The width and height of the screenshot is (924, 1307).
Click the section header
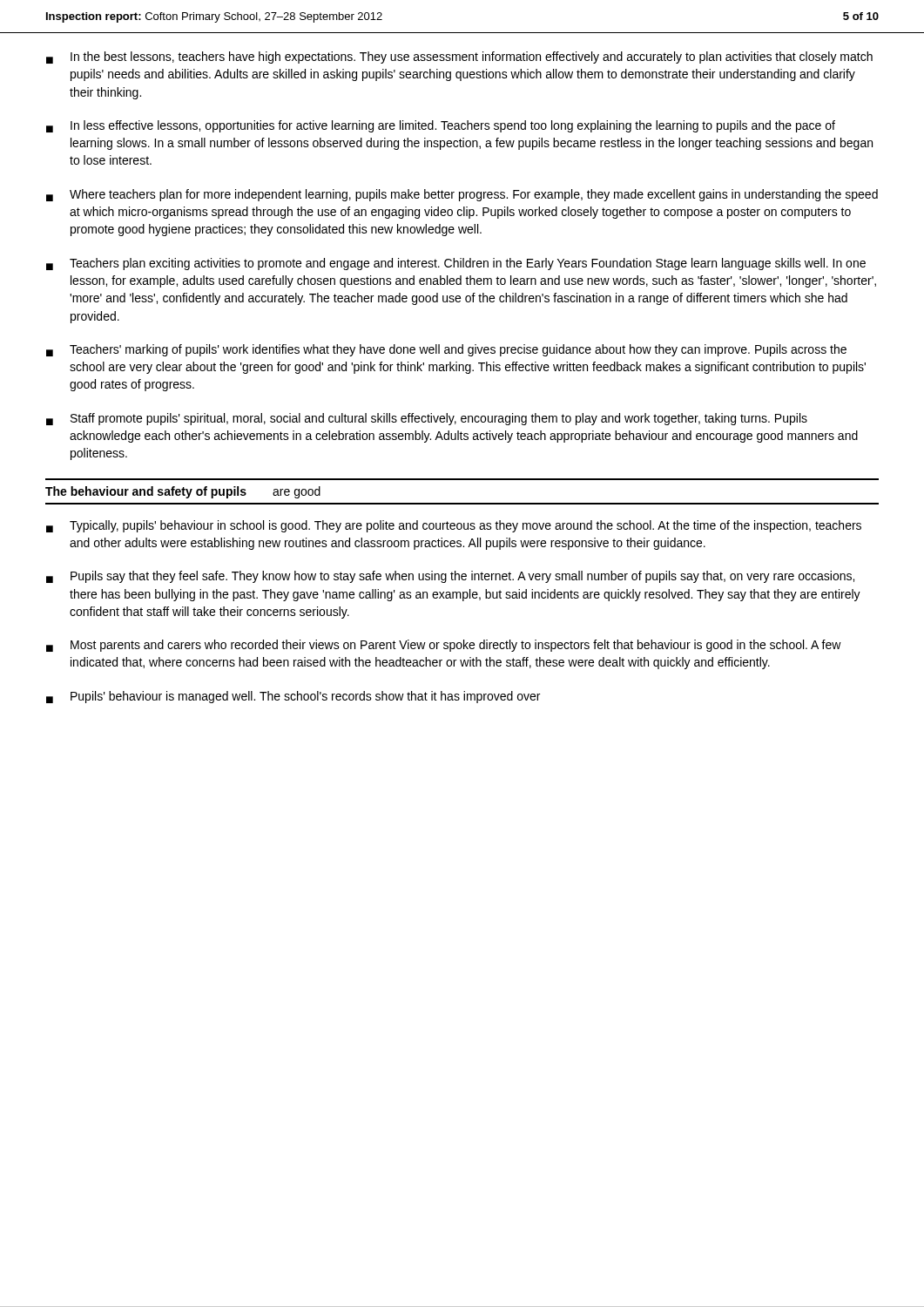point(183,491)
